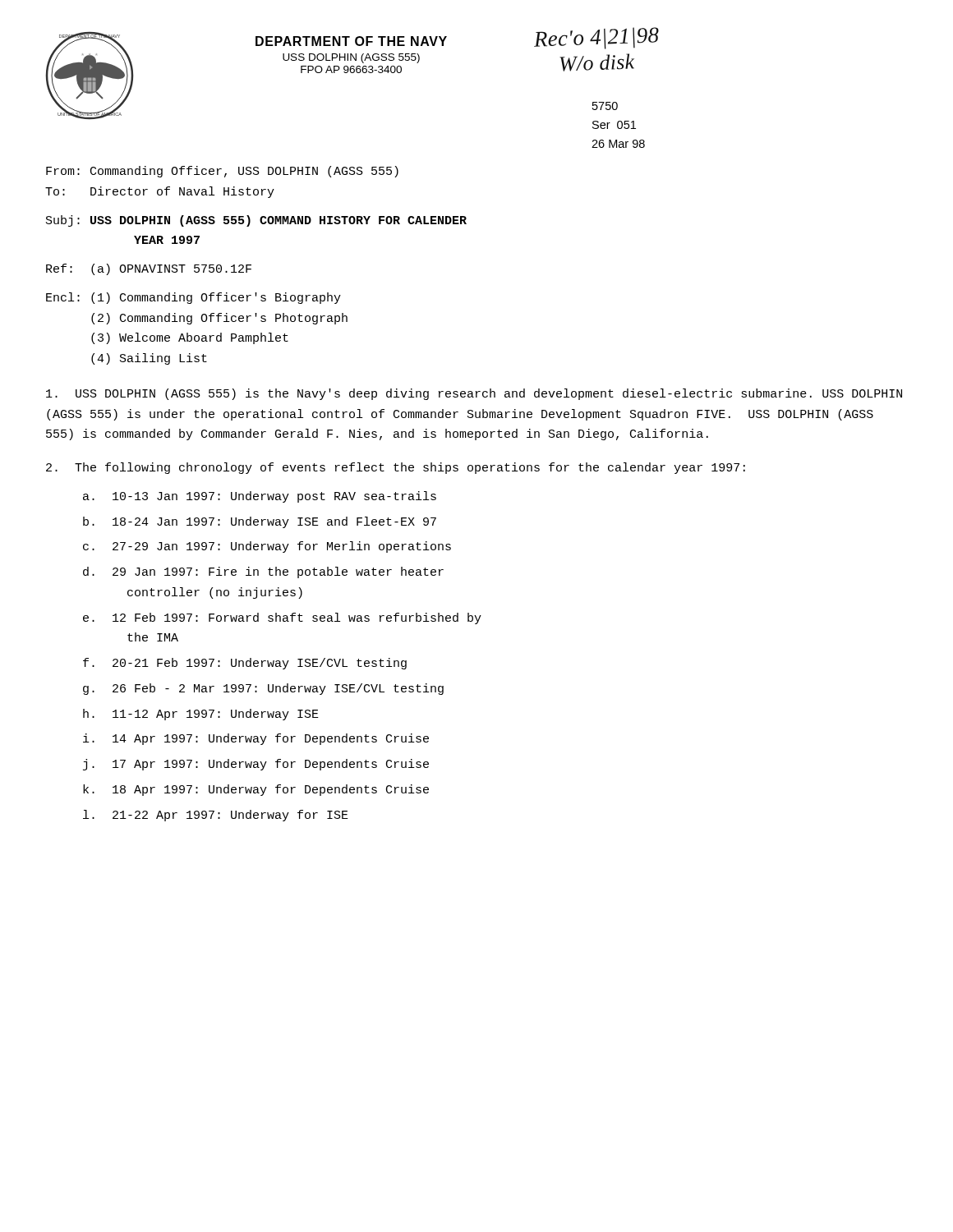Image resolution: width=953 pixels, height=1232 pixels.
Task: Click on the list item containing "h. 11-12 Apr 1997: Underway ISE"
Action: (189, 715)
